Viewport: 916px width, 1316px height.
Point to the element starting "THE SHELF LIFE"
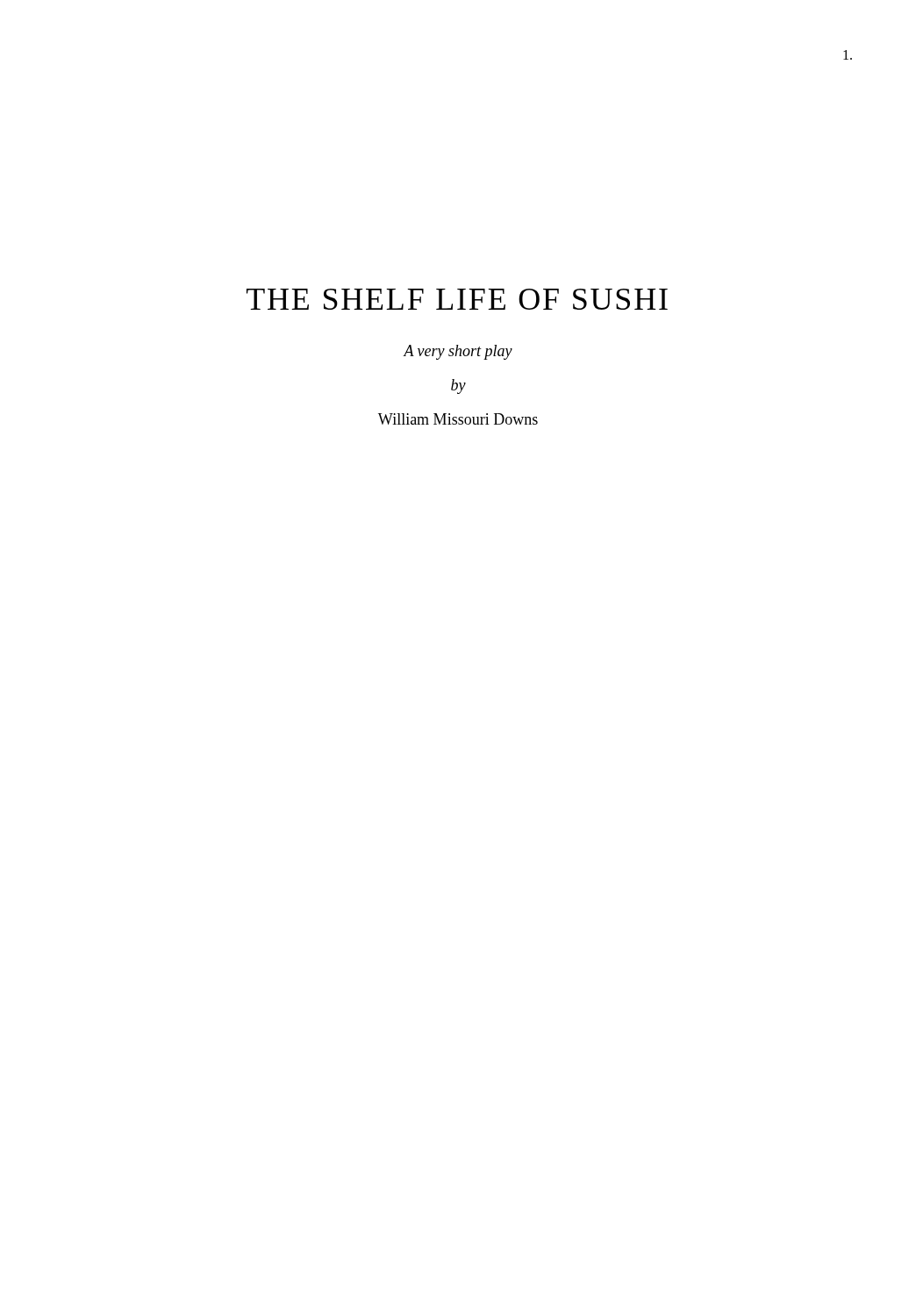click(x=458, y=299)
